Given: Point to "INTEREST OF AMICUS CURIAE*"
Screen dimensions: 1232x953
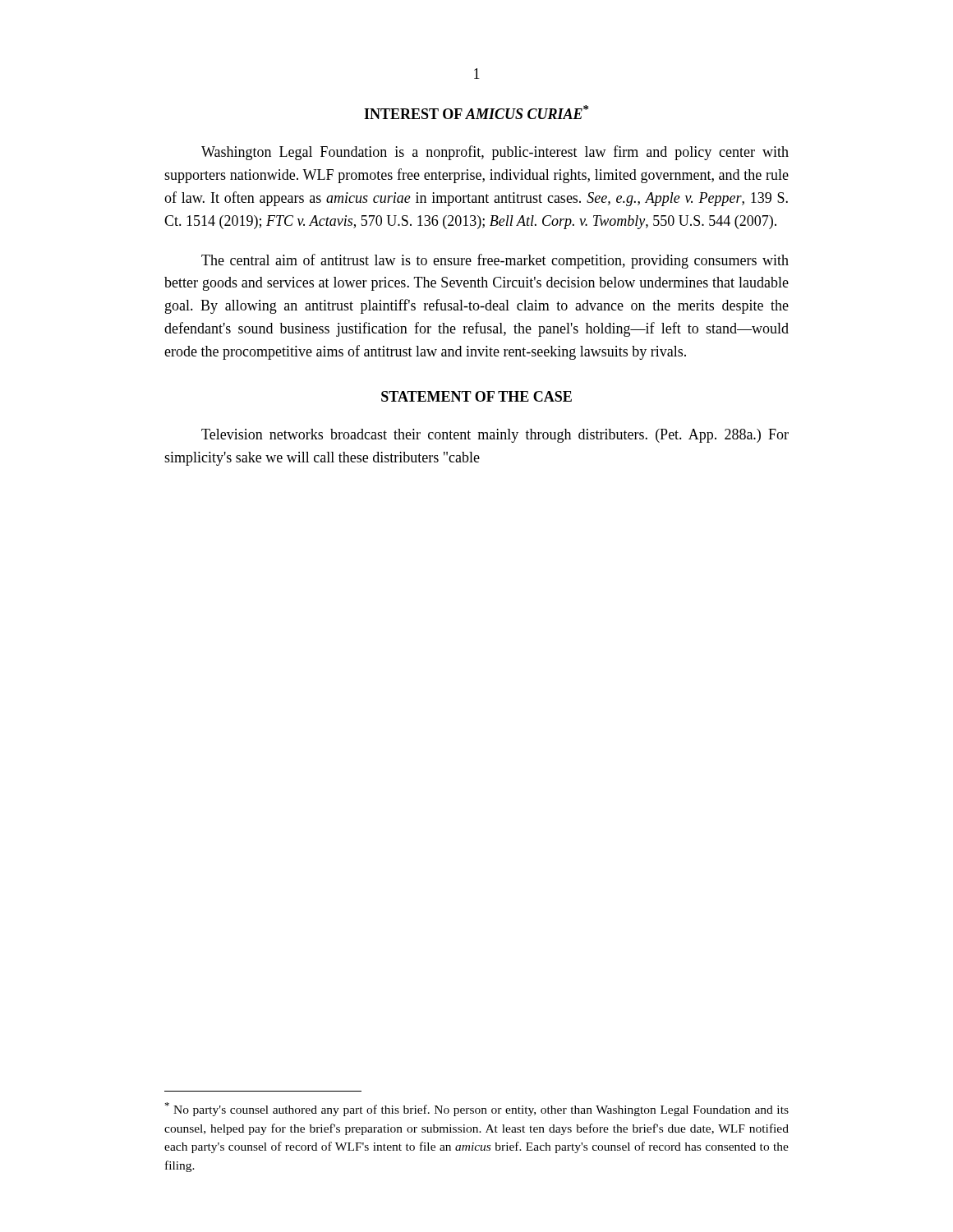Looking at the screenshot, I should point(476,112).
